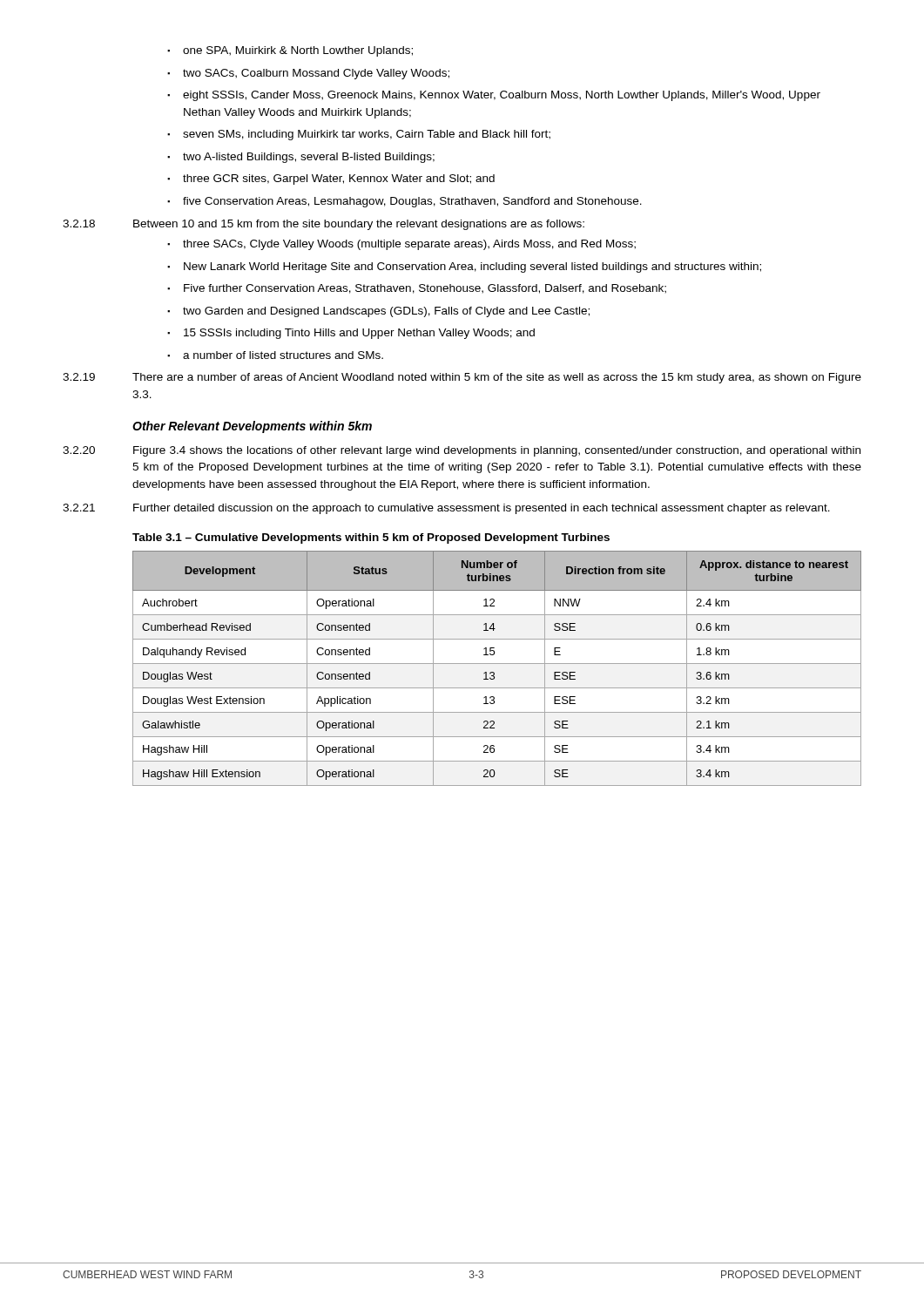The height and width of the screenshot is (1307, 924).
Task: Locate the text starting "▪ three GCR"
Action: click(x=331, y=179)
